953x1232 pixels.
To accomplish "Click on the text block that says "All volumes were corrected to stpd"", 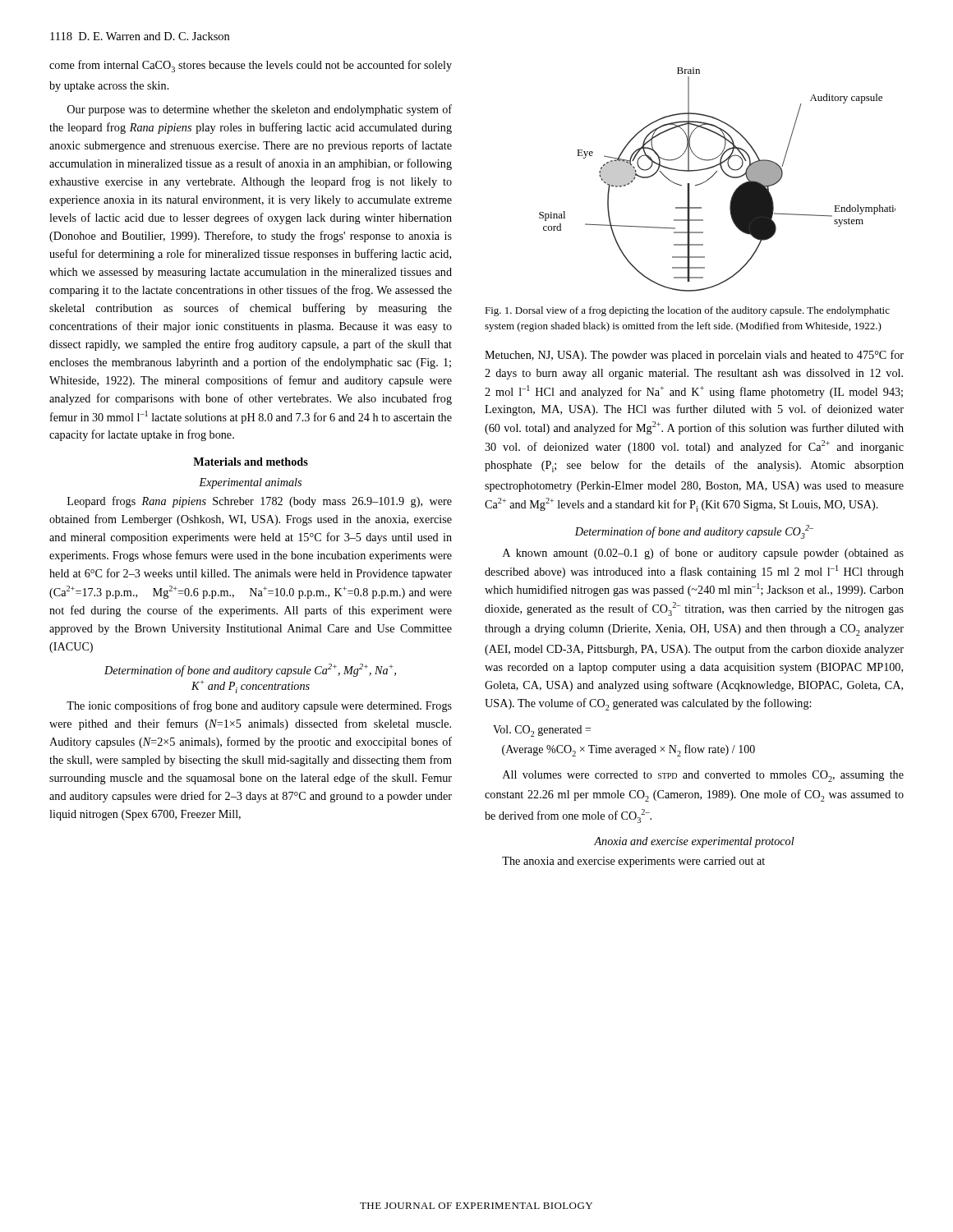I will [694, 796].
